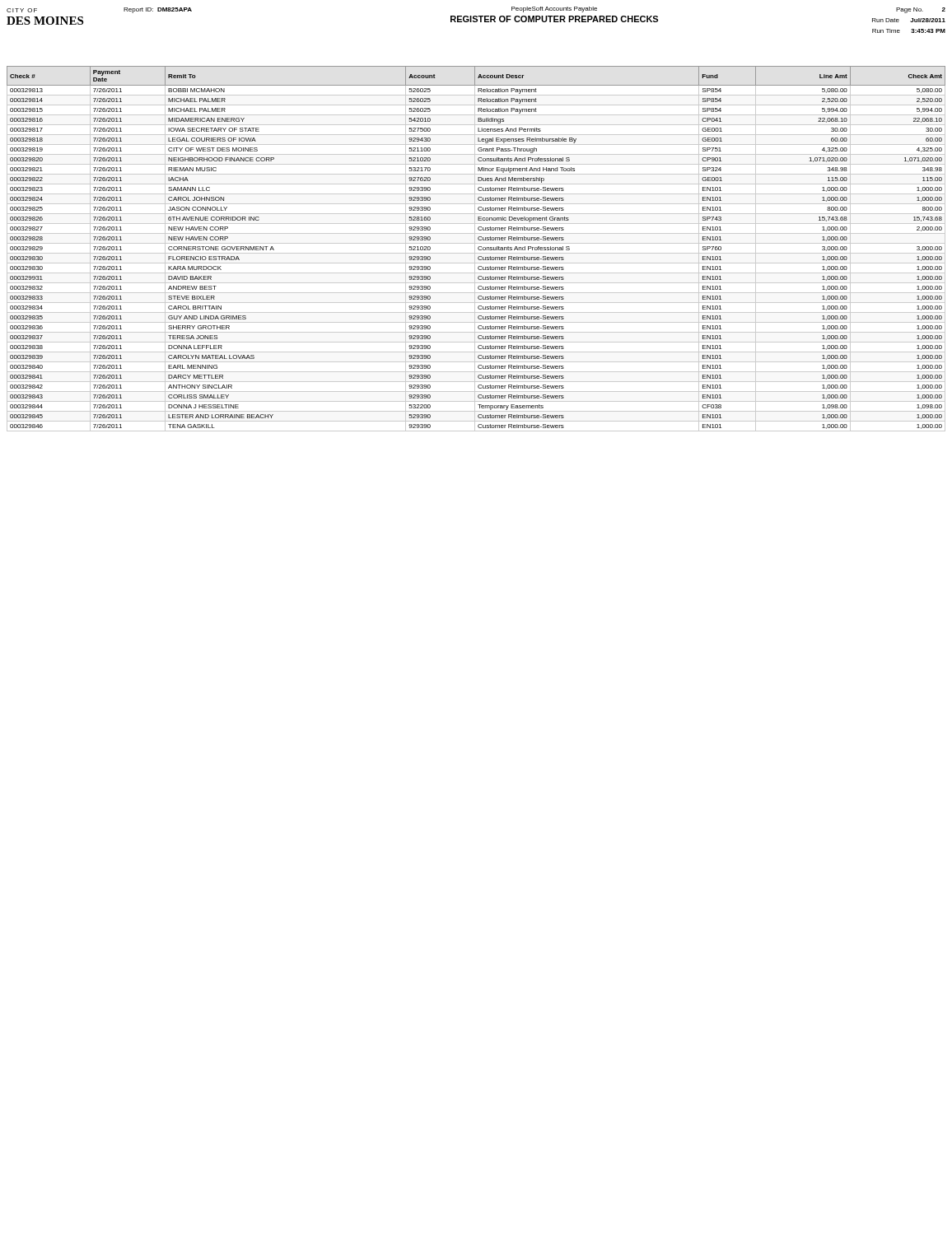Viewport: 952px width, 1235px height.
Task: Locate the table with the text "TENA GASKILL"
Action: pos(476,249)
